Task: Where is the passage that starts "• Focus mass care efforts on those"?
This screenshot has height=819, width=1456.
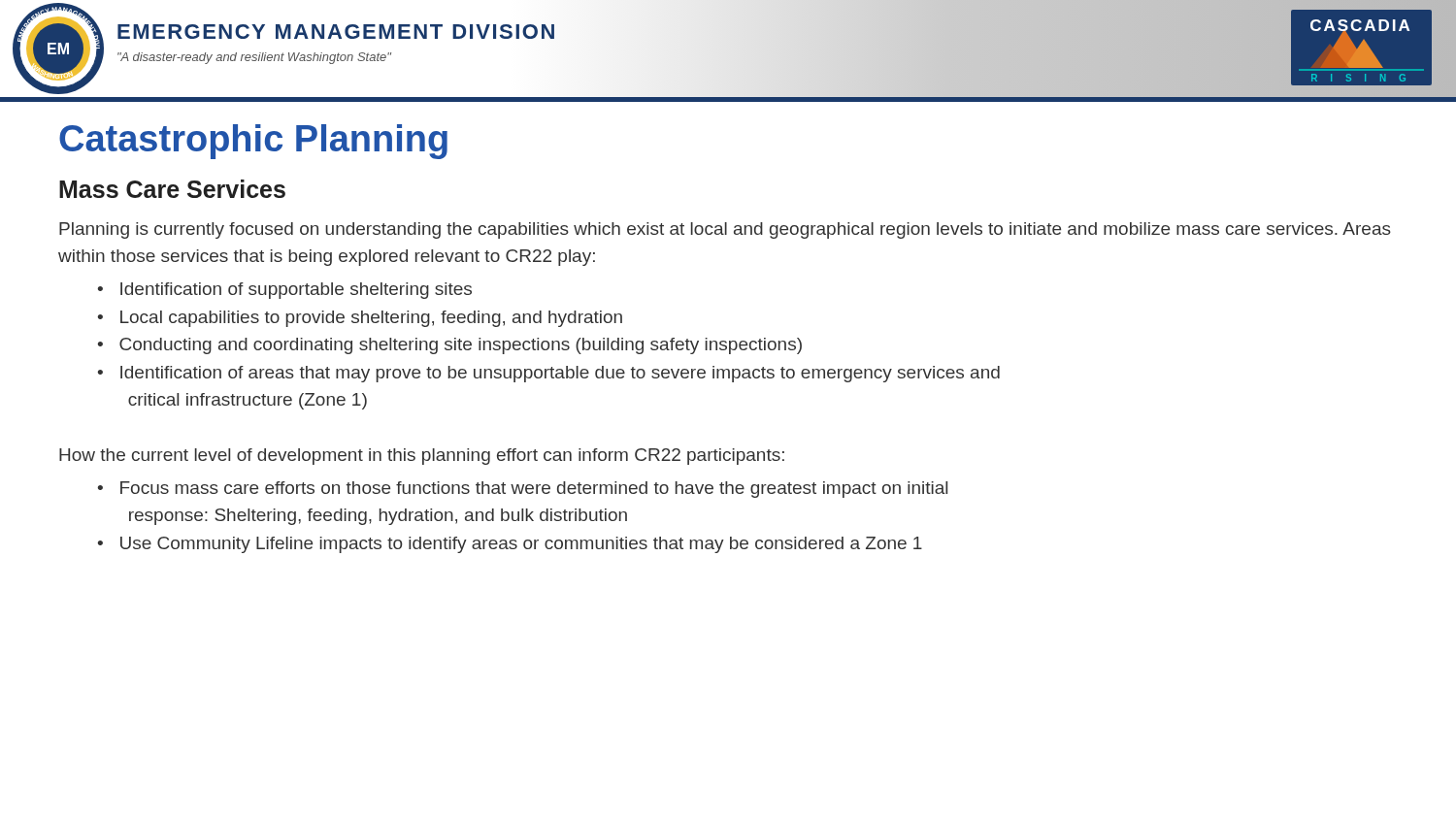Action: [x=523, y=501]
